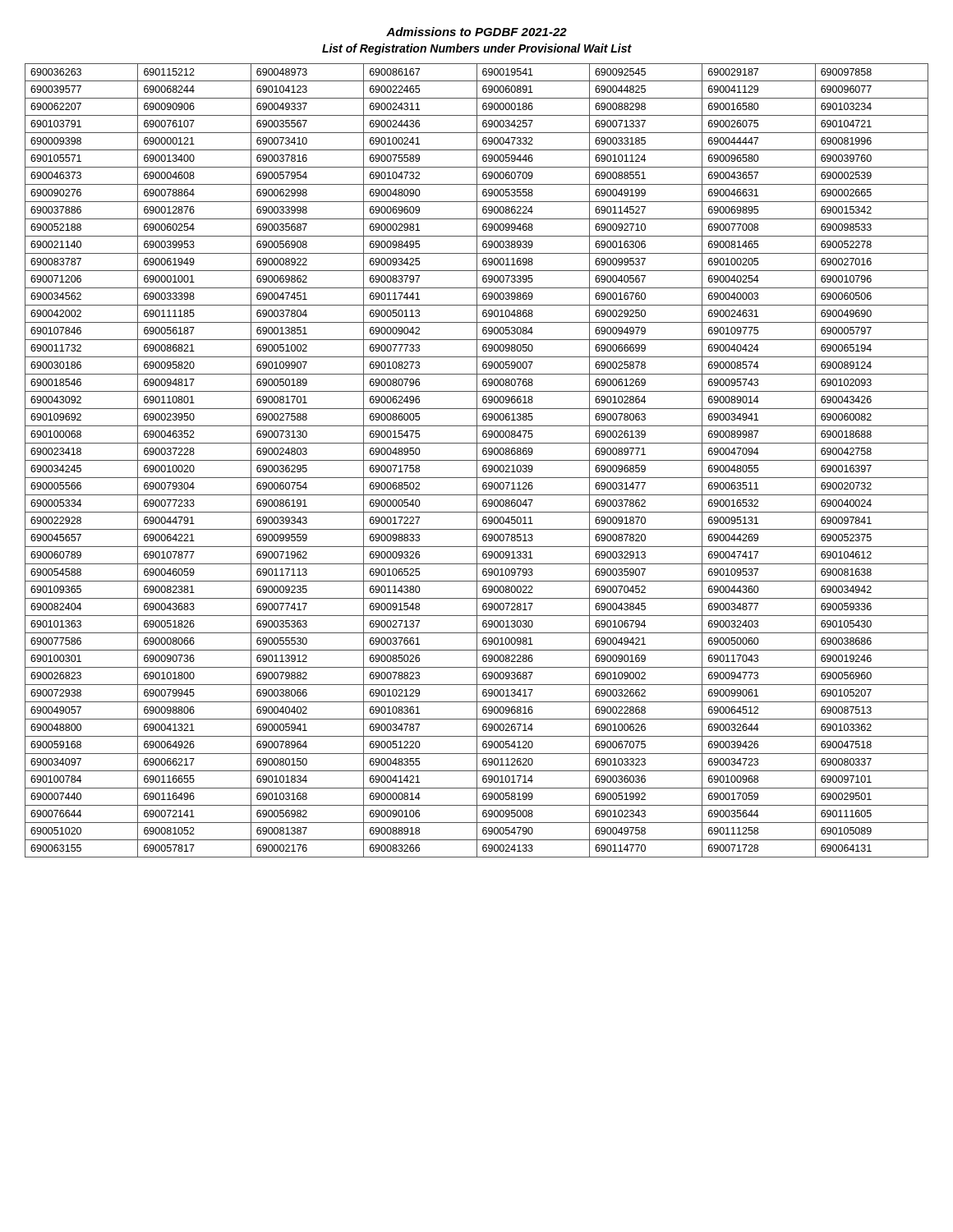The image size is (953, 1232).
Task: Find the table that mentions "690059168"
Action: 476,460
